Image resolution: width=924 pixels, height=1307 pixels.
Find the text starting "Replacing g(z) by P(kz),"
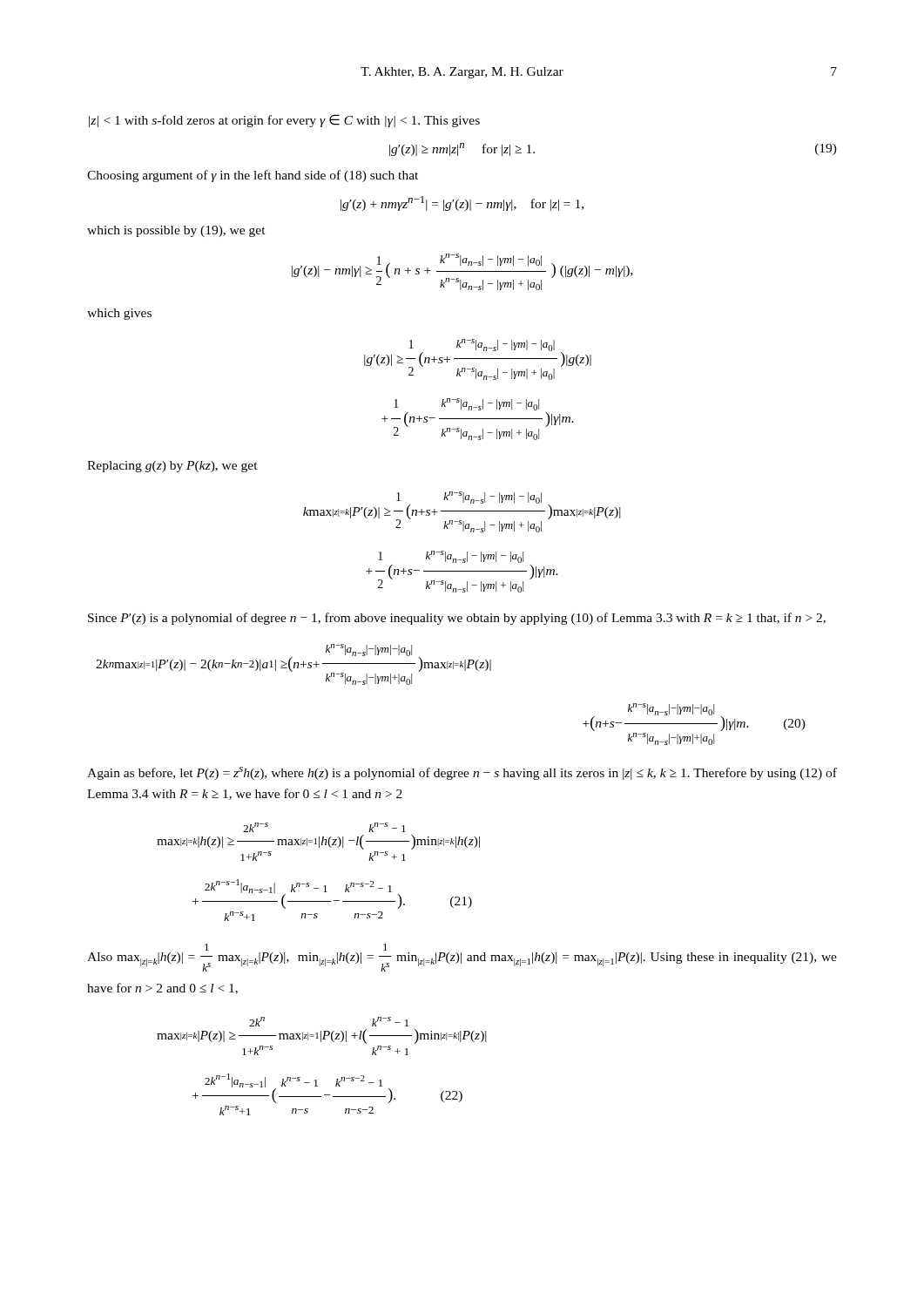pos(172,465)
